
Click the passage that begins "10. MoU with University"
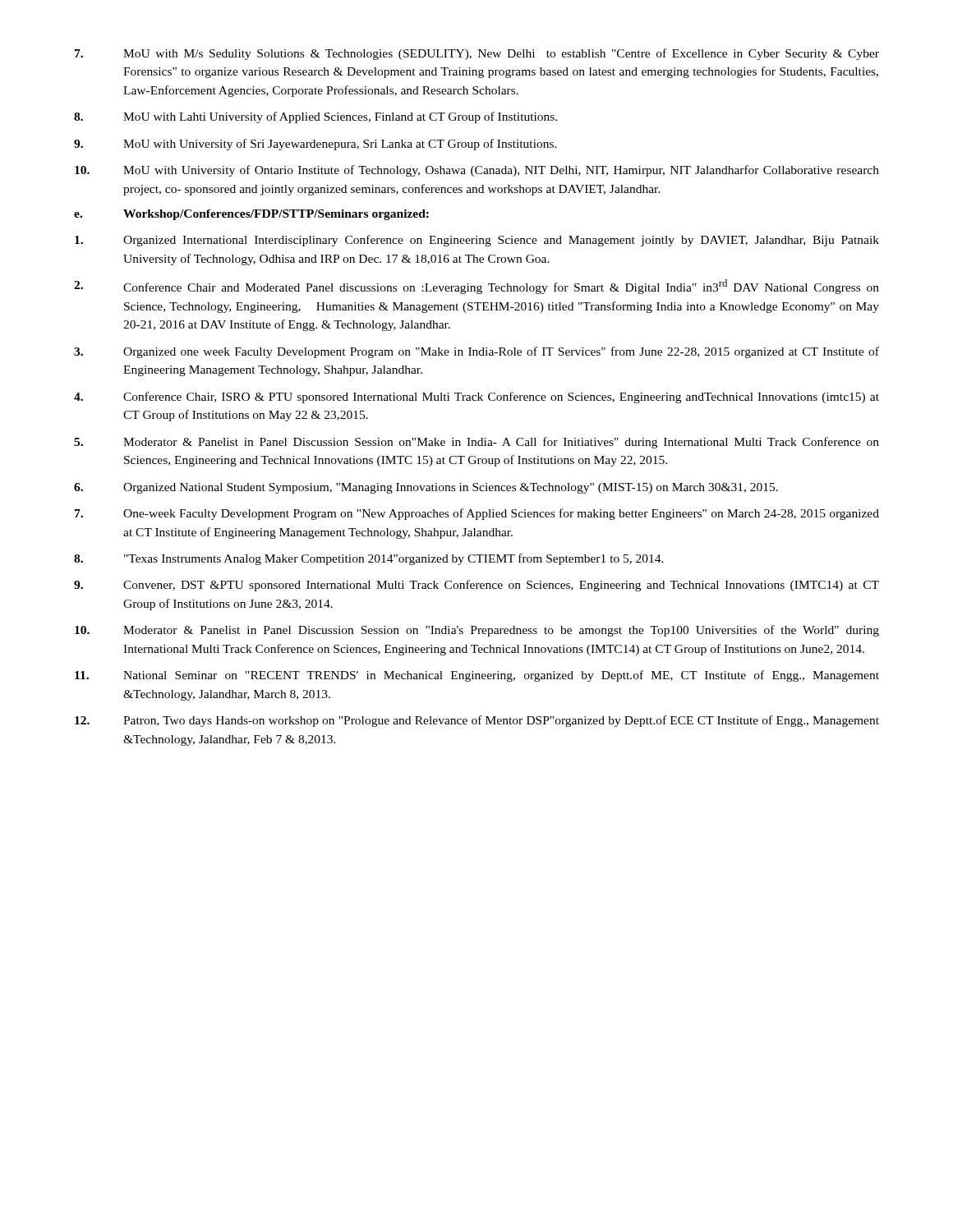476,180
